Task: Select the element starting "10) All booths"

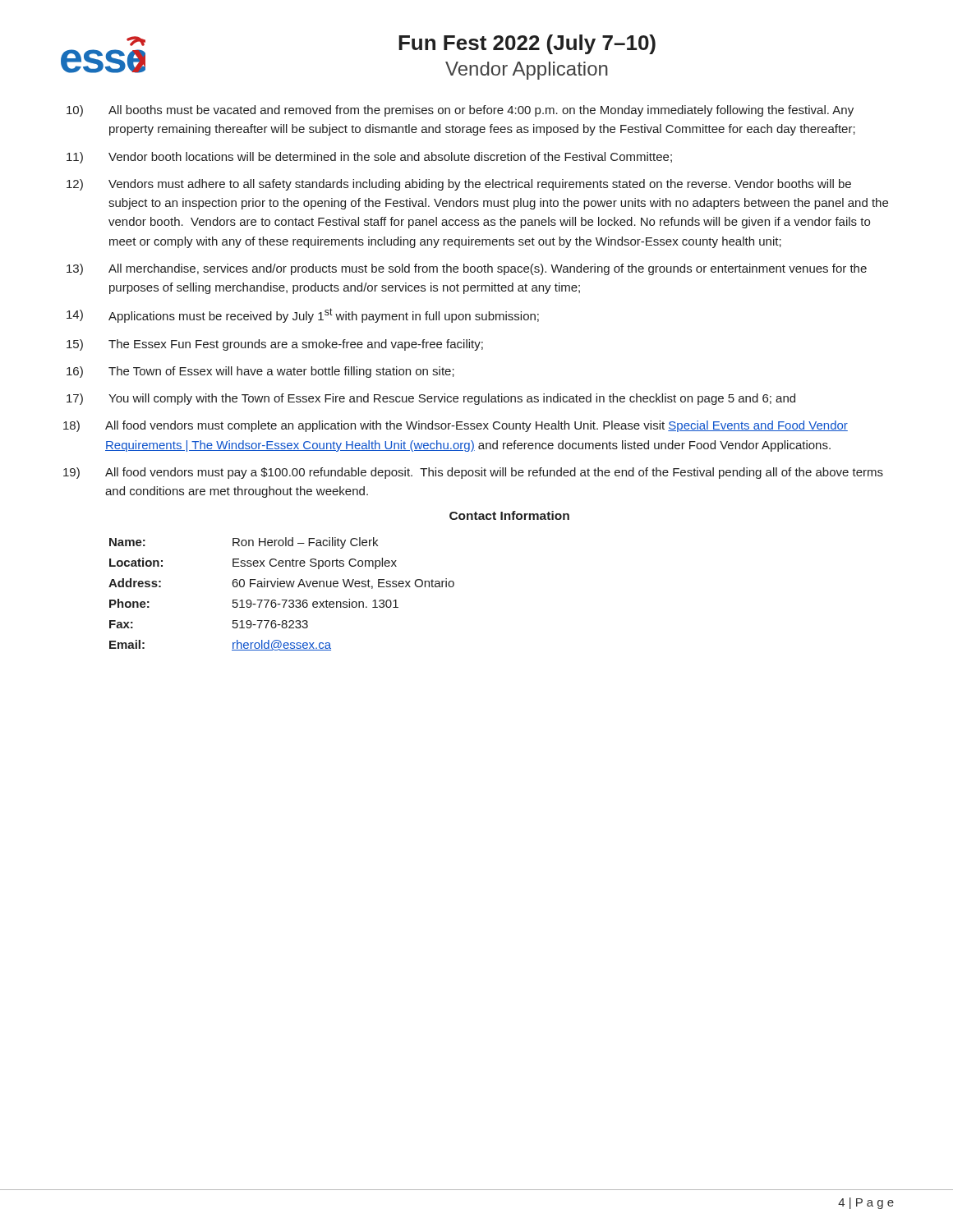Action: [476, 119]
